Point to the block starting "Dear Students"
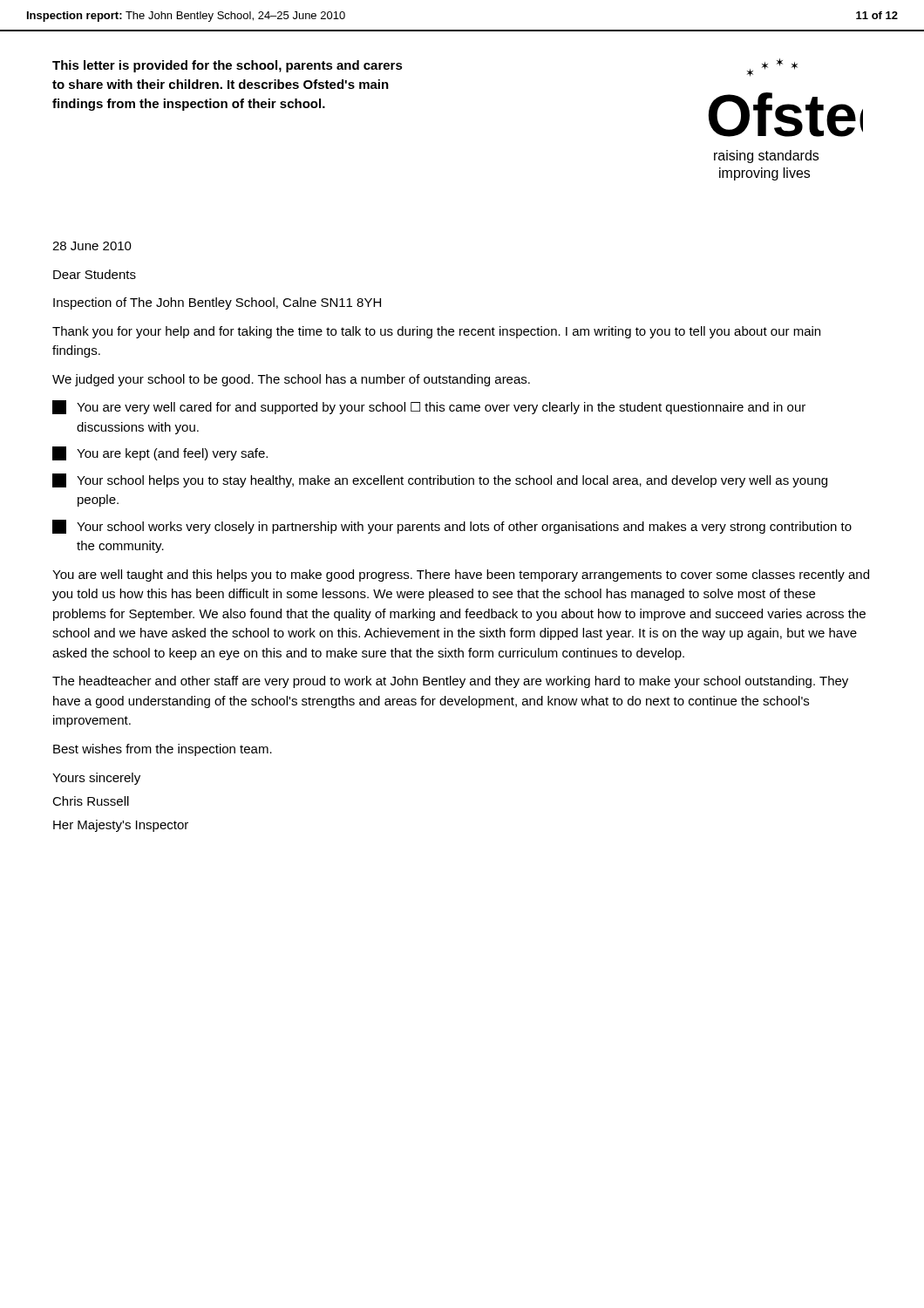 [94, 274]
